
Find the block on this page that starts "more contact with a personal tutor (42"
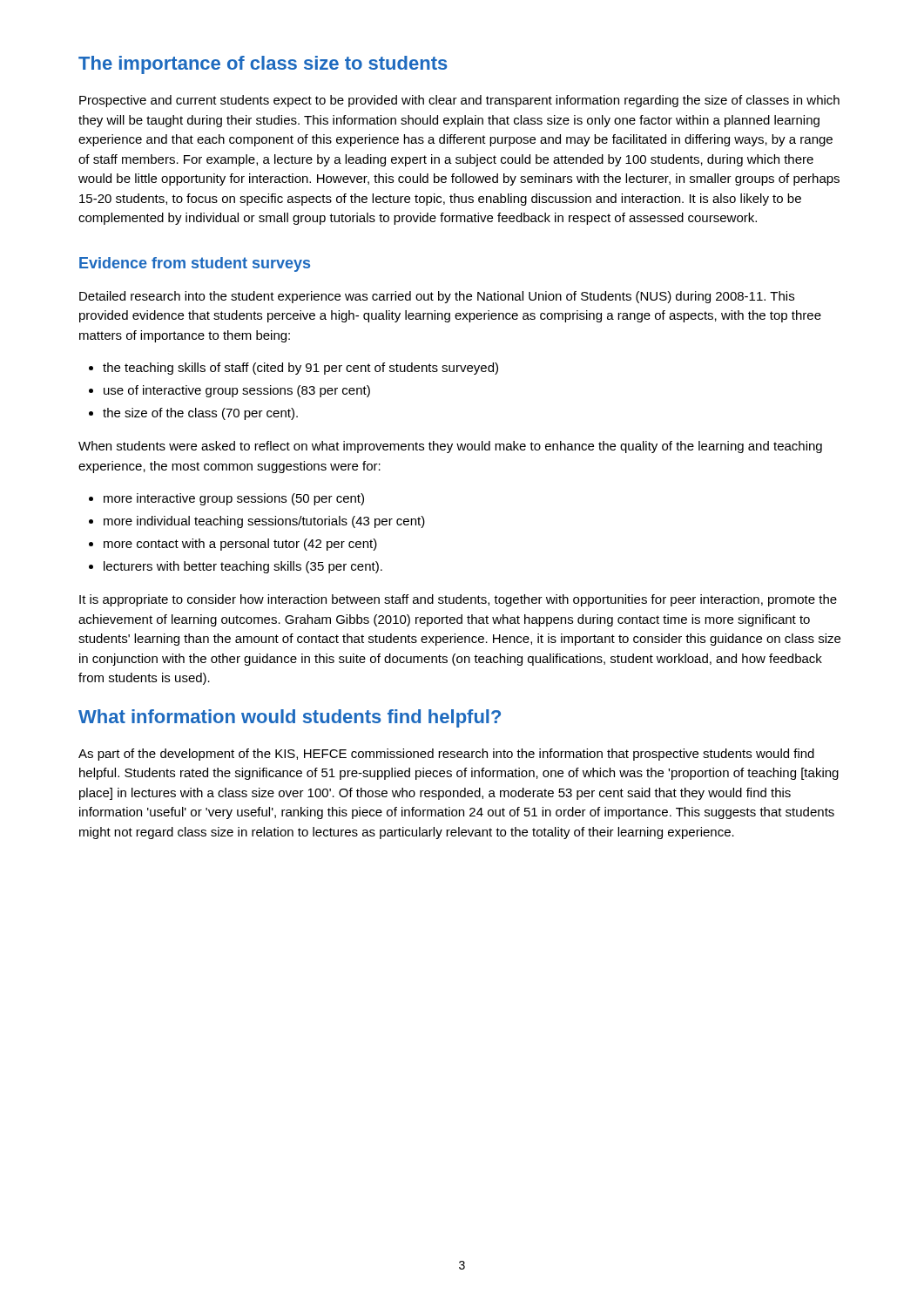[x=233, y=545]
